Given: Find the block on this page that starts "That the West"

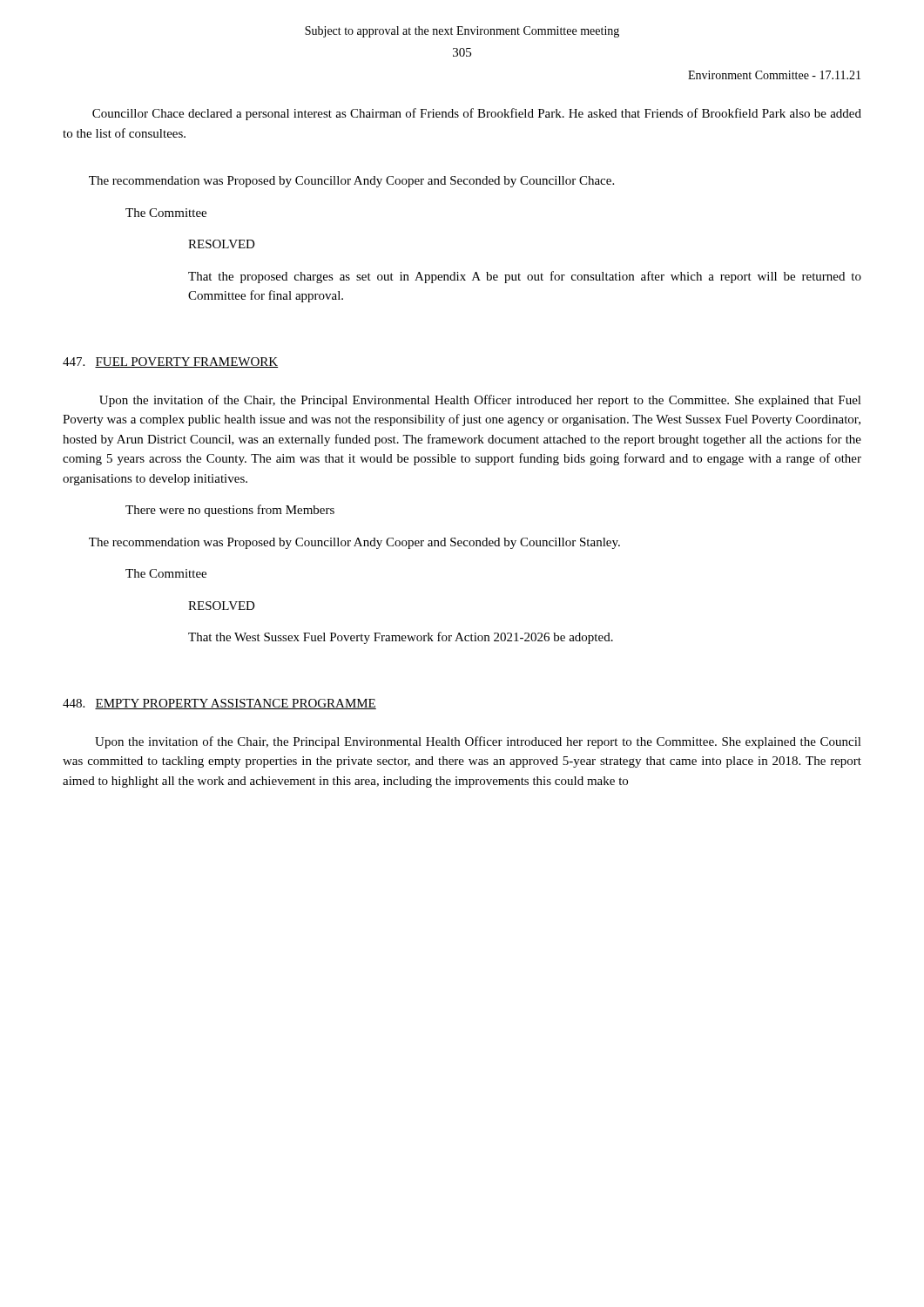Looking at the screenshot, I should [x=401, y=637].
